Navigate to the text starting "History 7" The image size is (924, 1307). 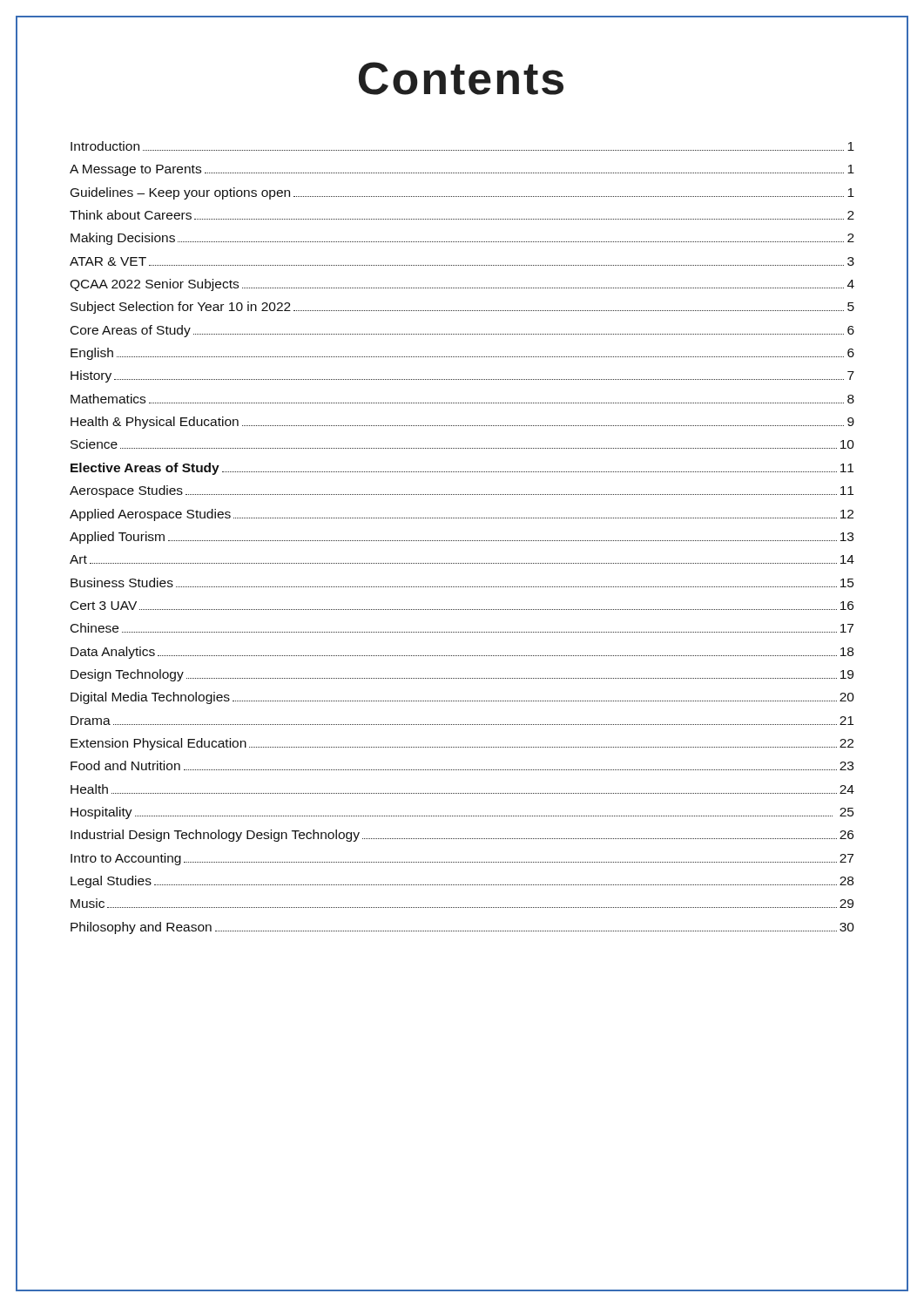(462, 376)
